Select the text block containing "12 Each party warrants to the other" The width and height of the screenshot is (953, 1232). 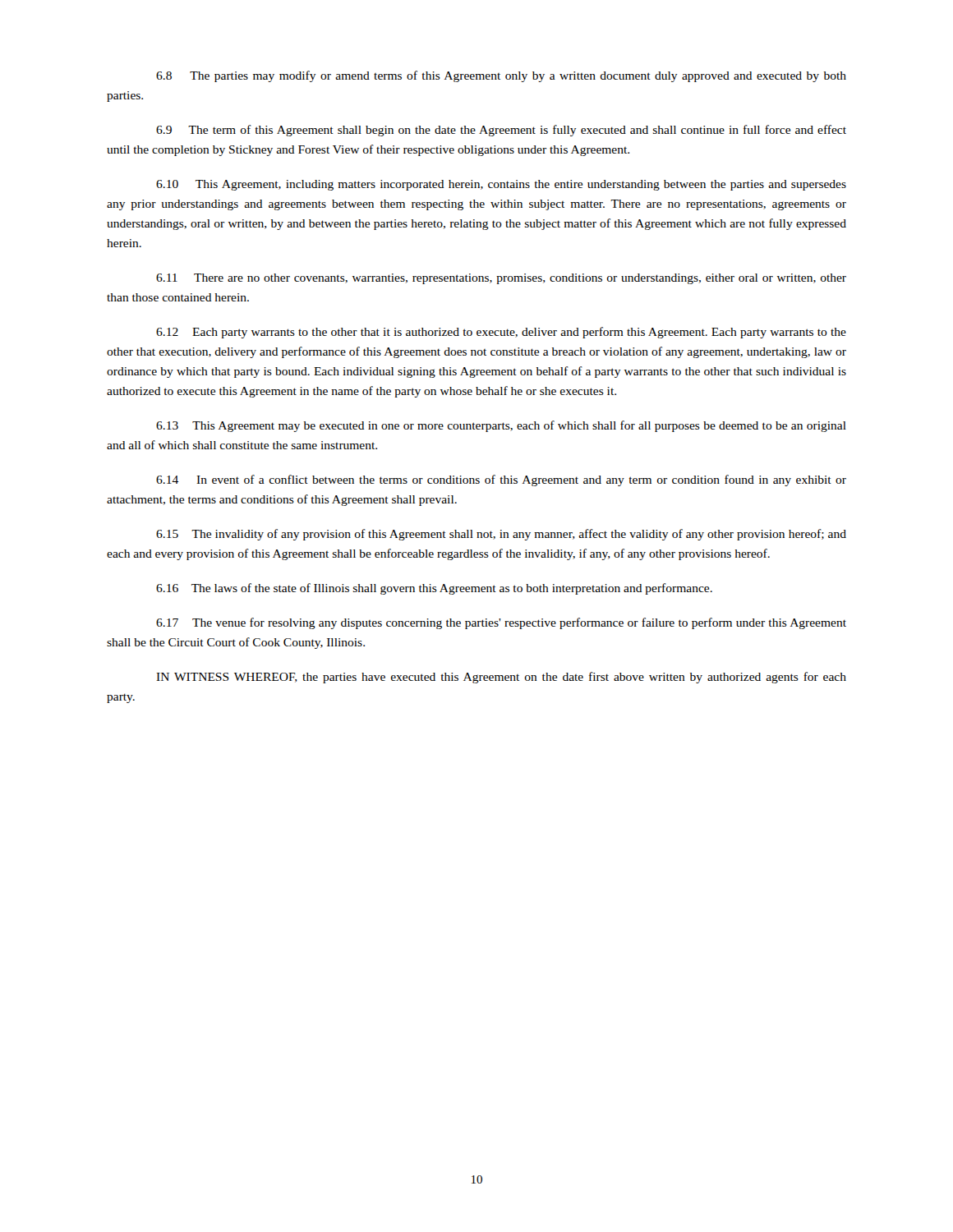[x=476, y=362]
